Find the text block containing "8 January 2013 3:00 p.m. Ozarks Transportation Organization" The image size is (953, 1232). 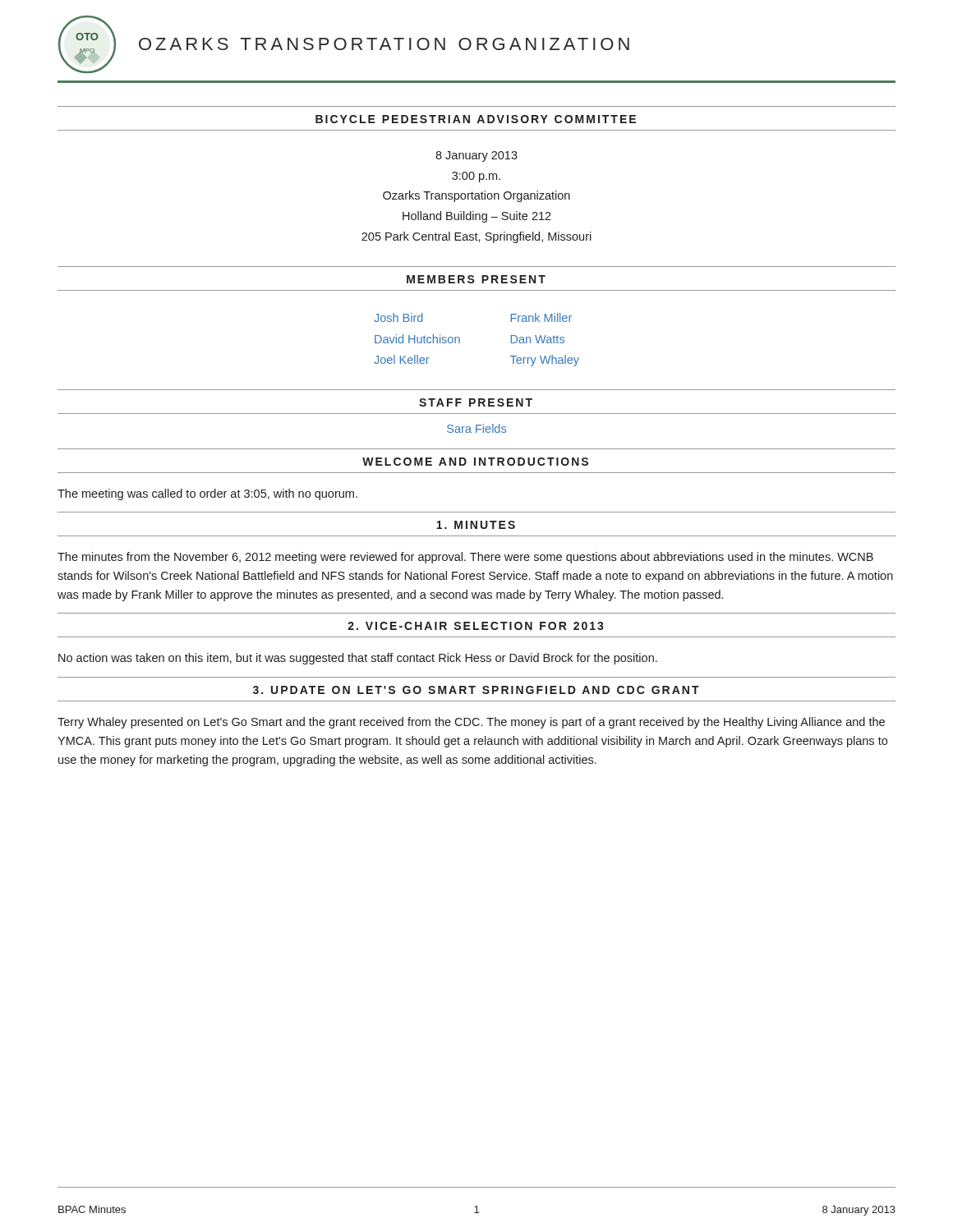pos(476,196)
